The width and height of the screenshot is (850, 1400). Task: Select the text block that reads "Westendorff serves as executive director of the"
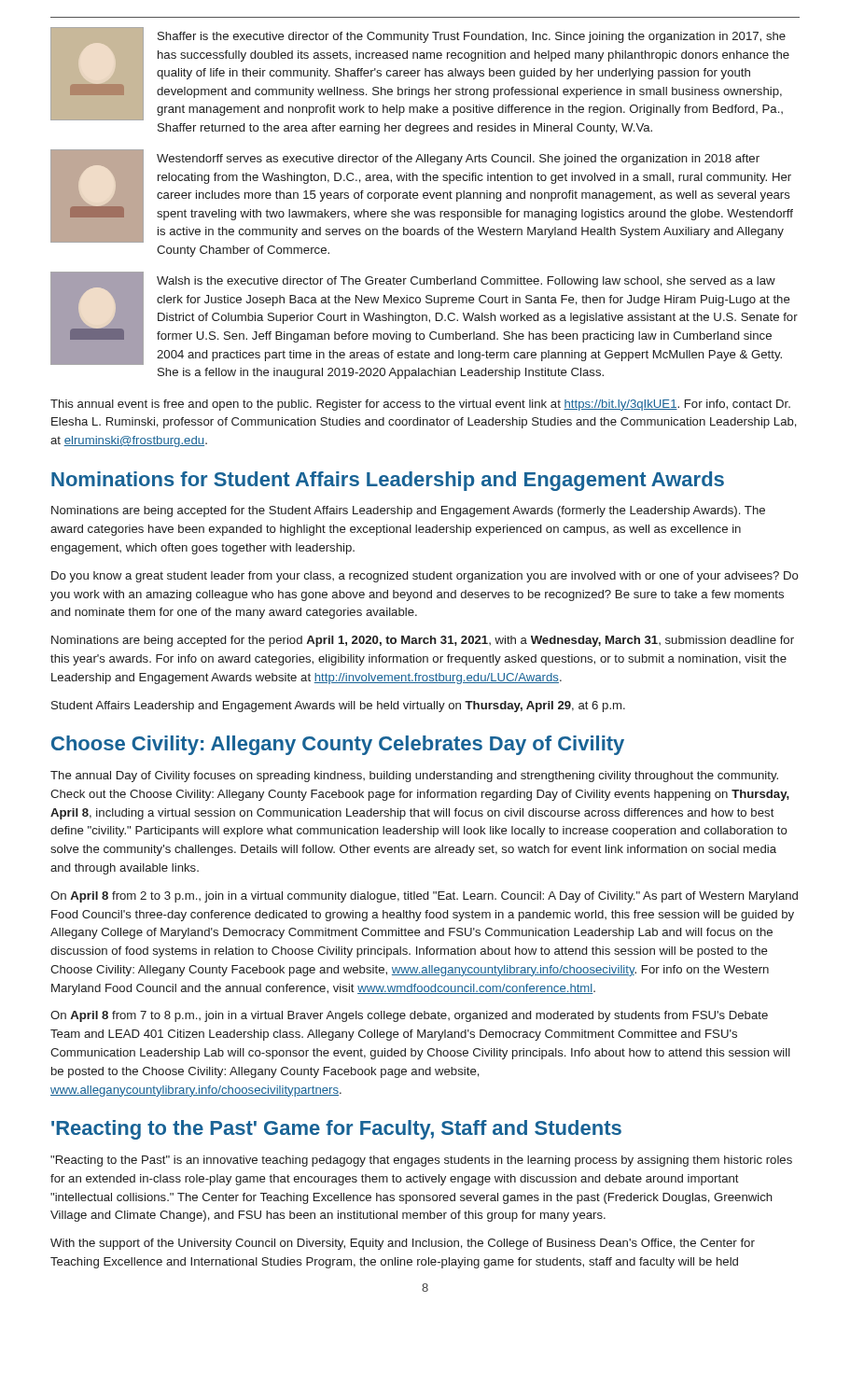475,204
